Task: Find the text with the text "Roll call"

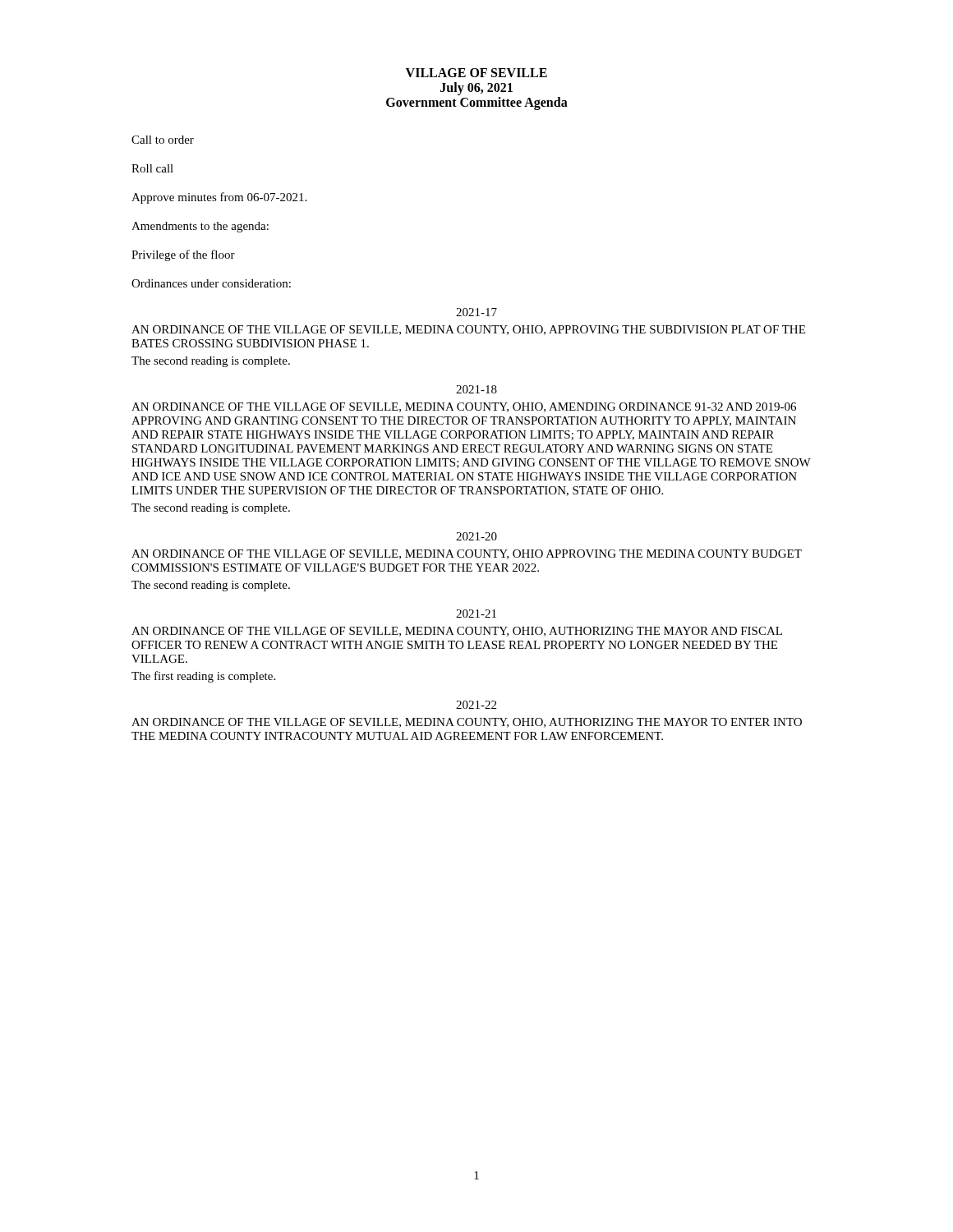Action: coord(152,168)
